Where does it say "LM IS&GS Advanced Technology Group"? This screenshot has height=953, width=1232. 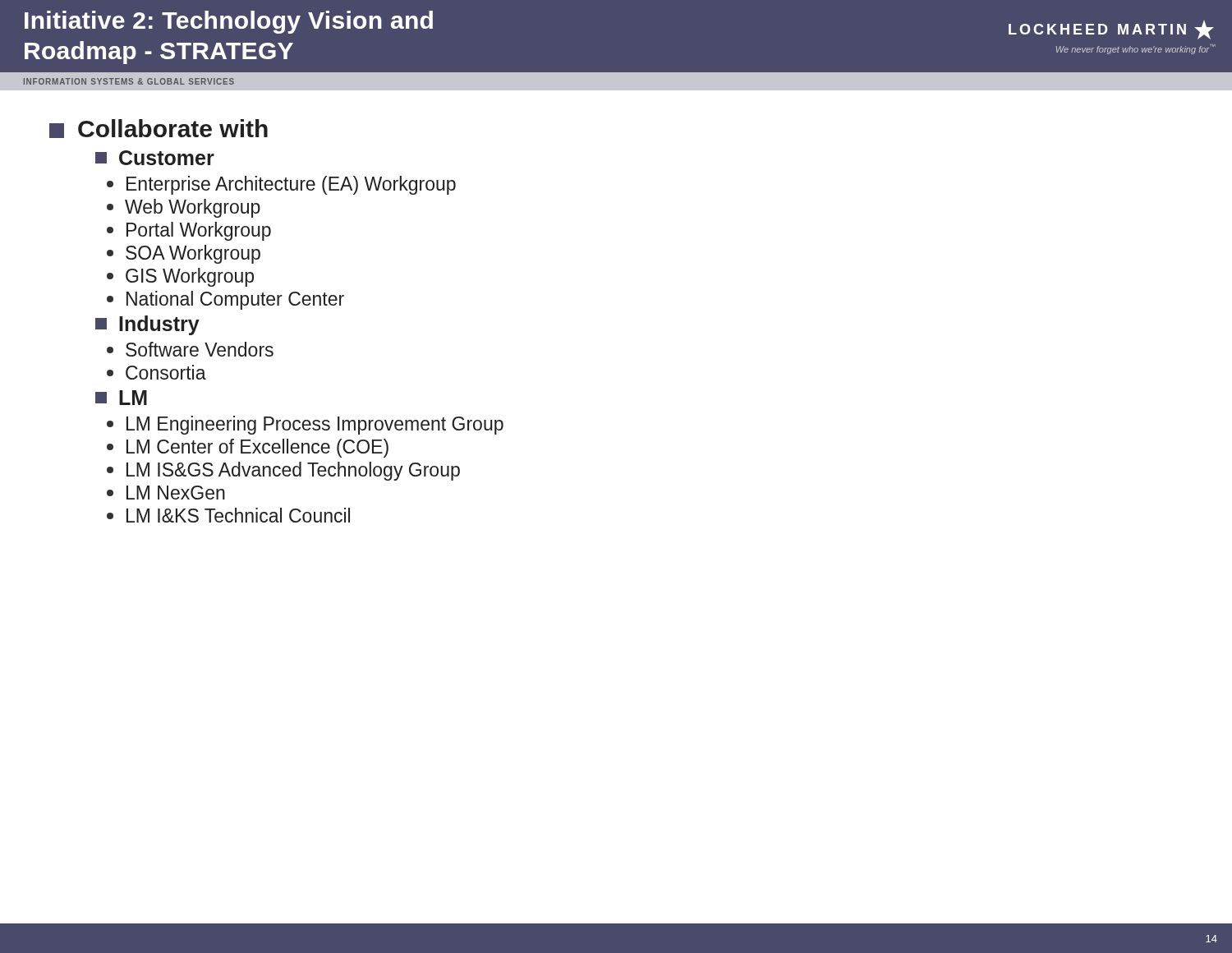284,470
